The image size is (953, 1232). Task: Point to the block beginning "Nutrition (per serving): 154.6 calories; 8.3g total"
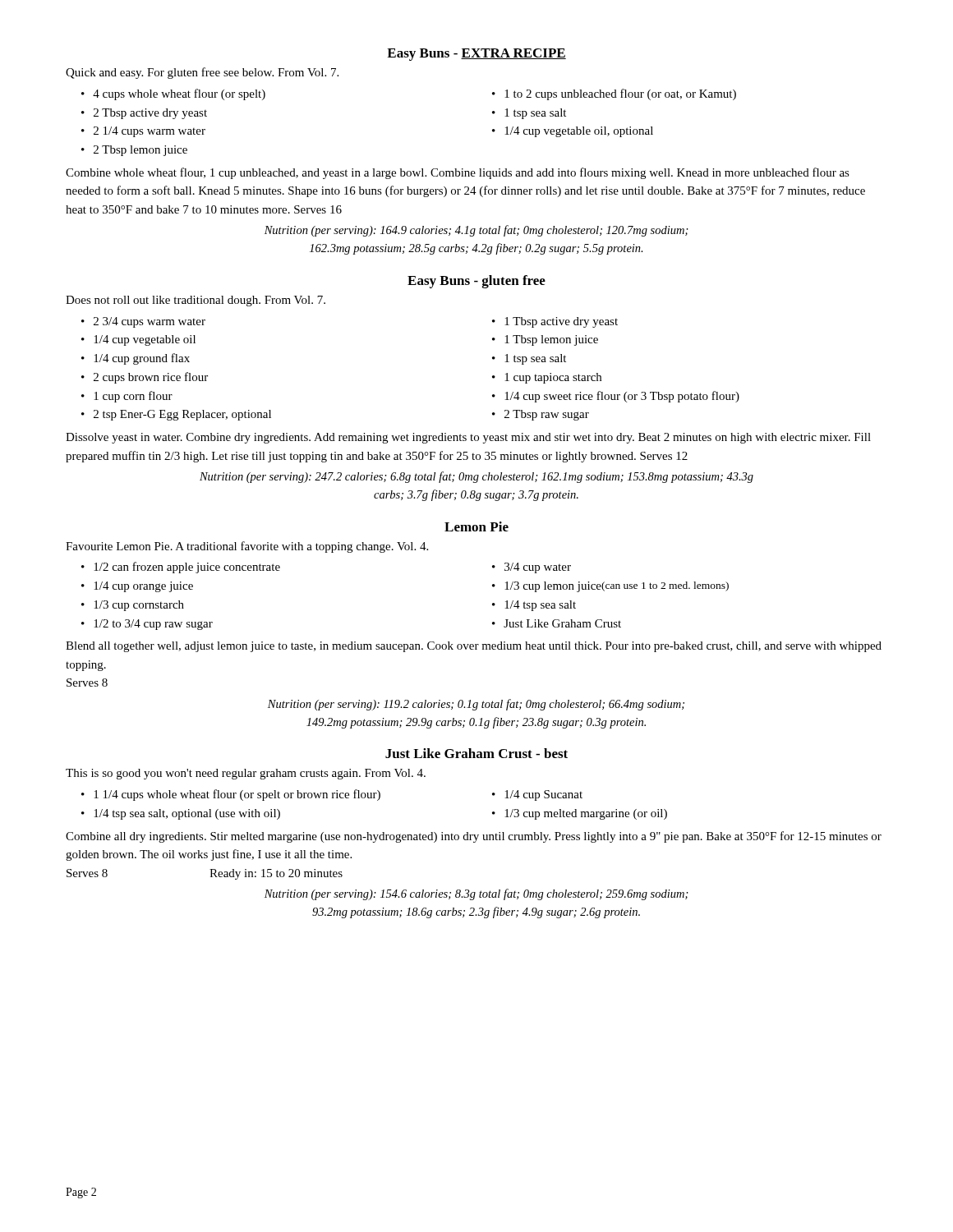(476, 903)
